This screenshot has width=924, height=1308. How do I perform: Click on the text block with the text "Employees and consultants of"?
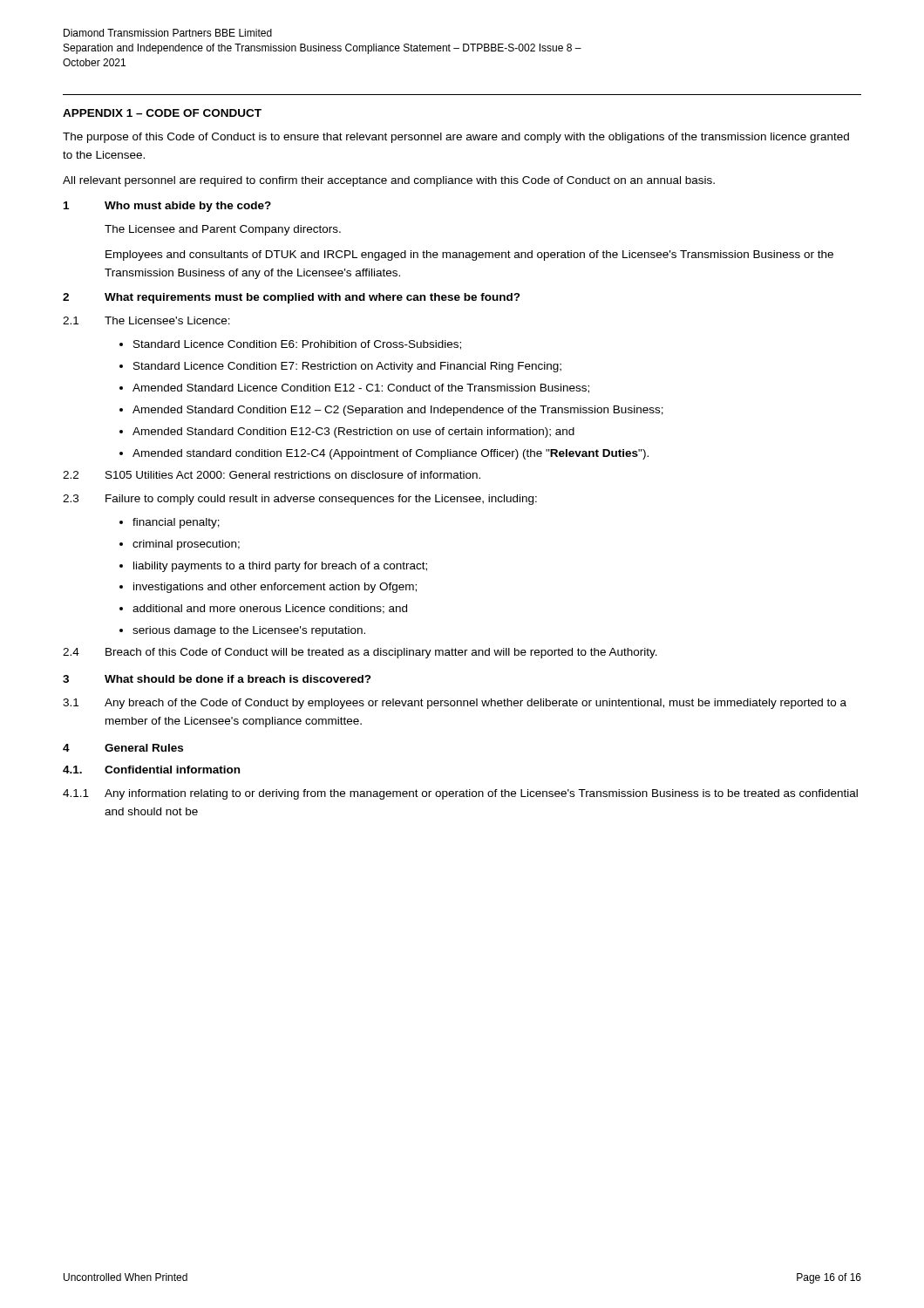click(469, 263)
